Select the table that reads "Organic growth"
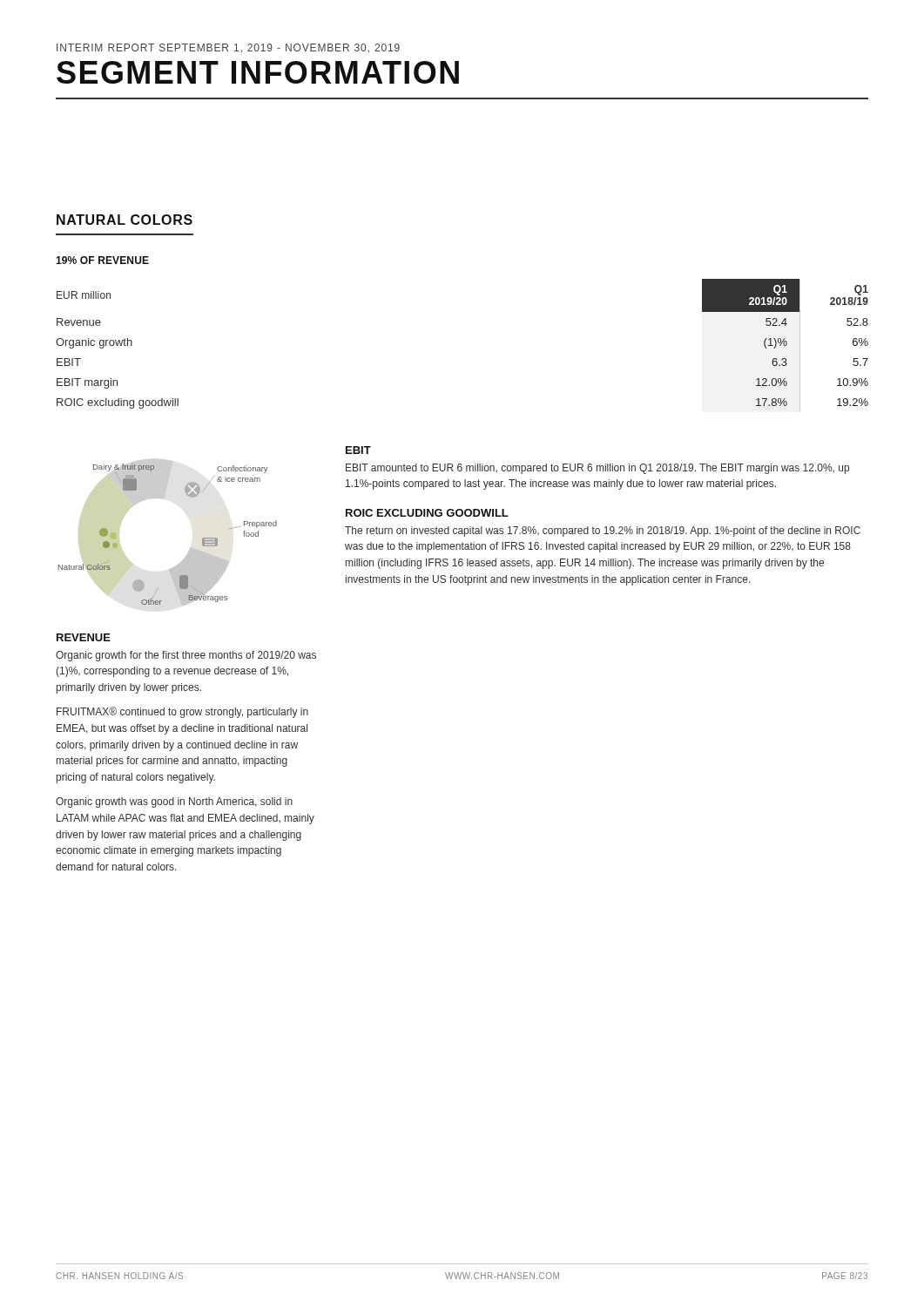The image size is (924, 1307). coord(462,345)
